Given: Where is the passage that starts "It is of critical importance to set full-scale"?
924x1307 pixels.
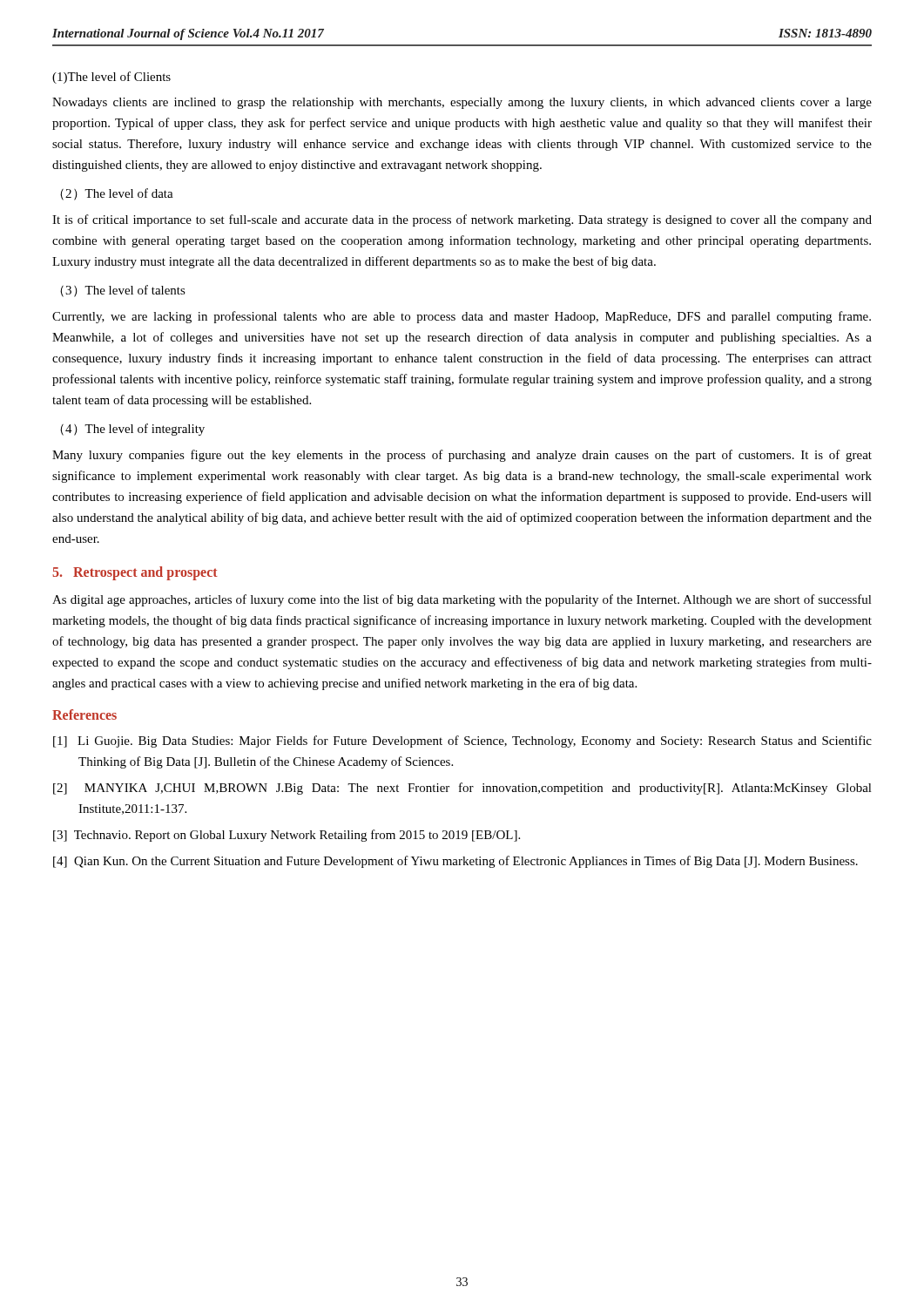Looking at the screenshot, I should [x=462, y=240].
